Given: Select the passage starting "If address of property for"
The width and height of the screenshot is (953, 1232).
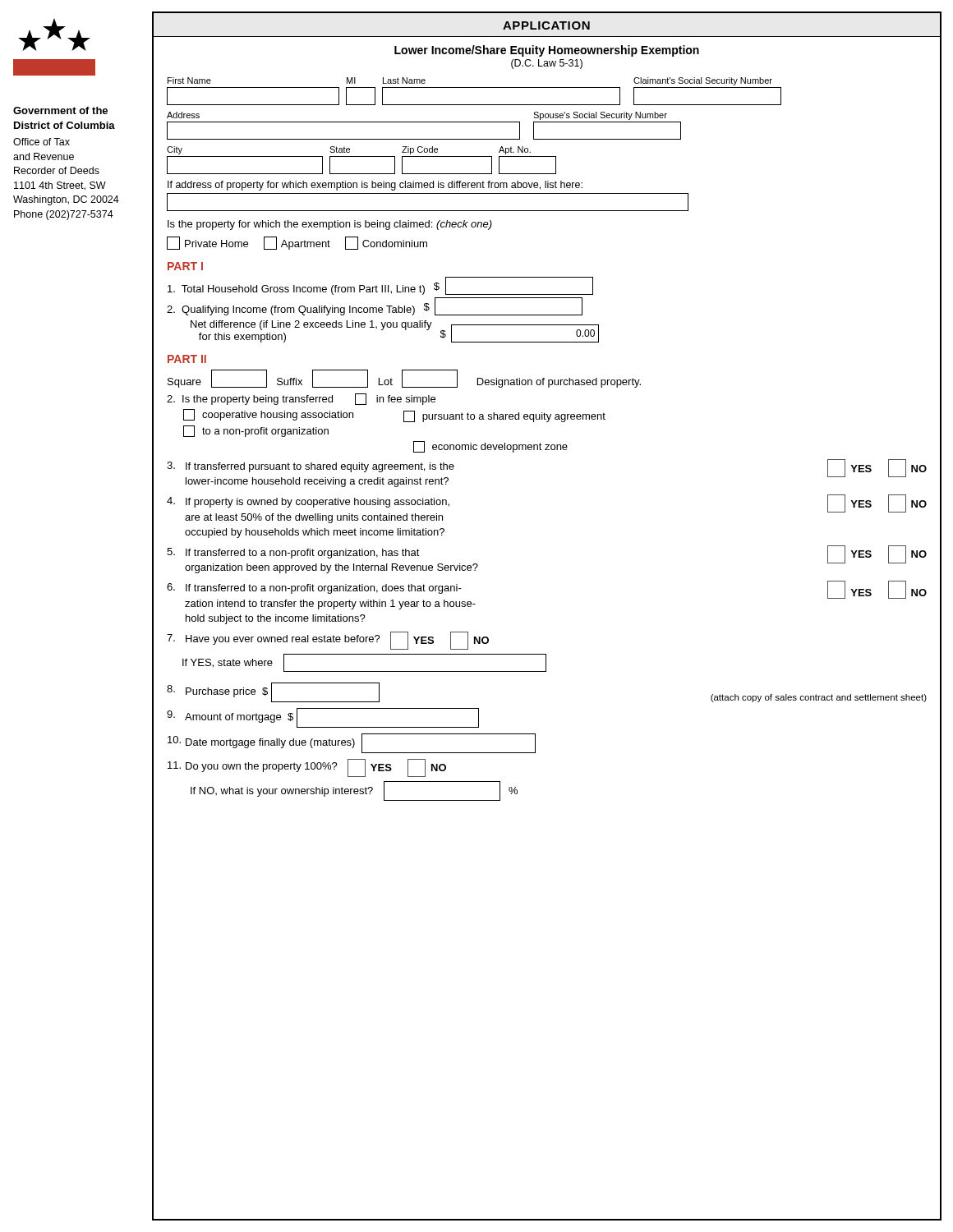Looking at the screenshot, I should coord(547,195).
